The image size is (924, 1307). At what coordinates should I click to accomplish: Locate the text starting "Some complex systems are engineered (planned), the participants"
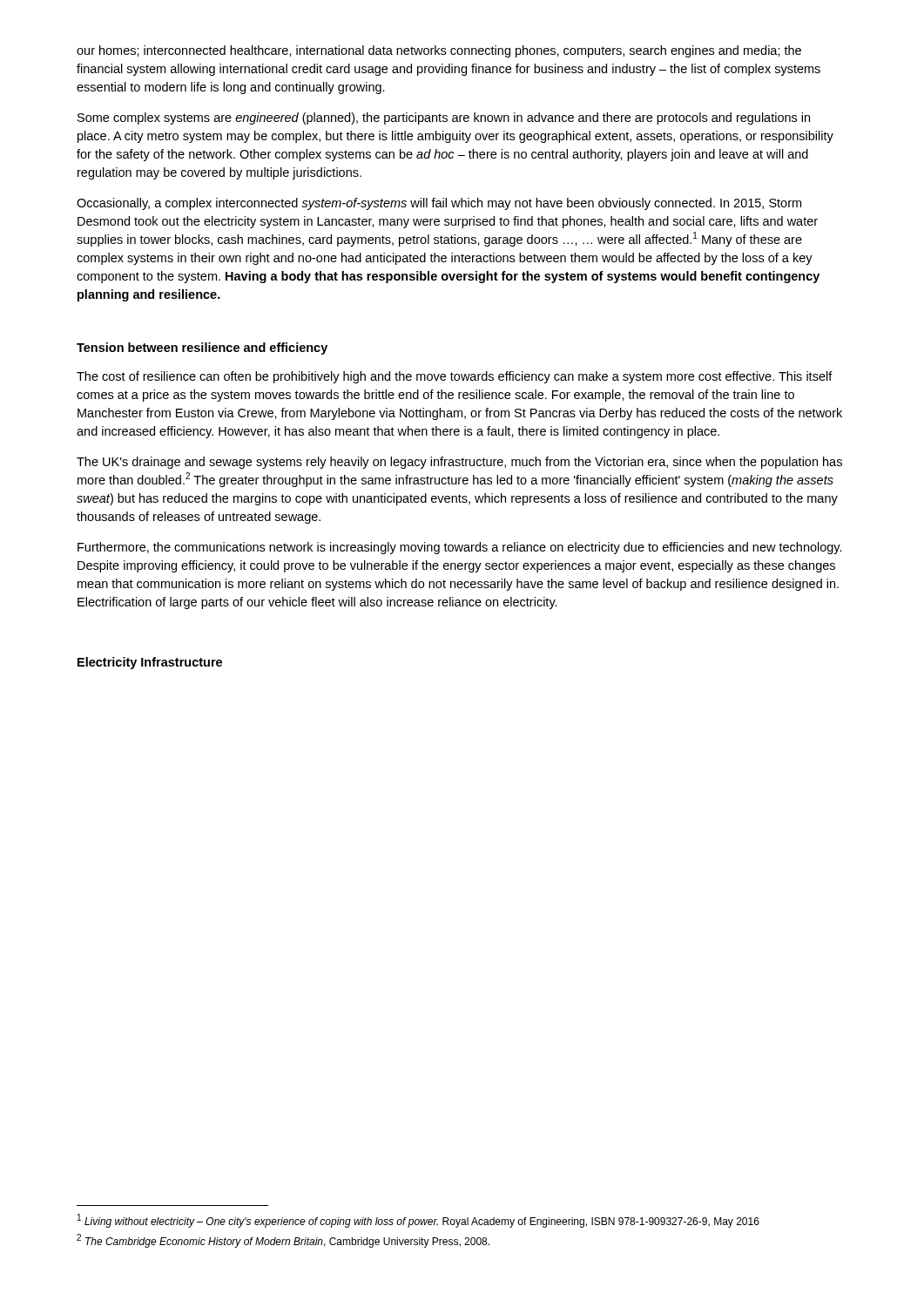(x=455, y=145)
